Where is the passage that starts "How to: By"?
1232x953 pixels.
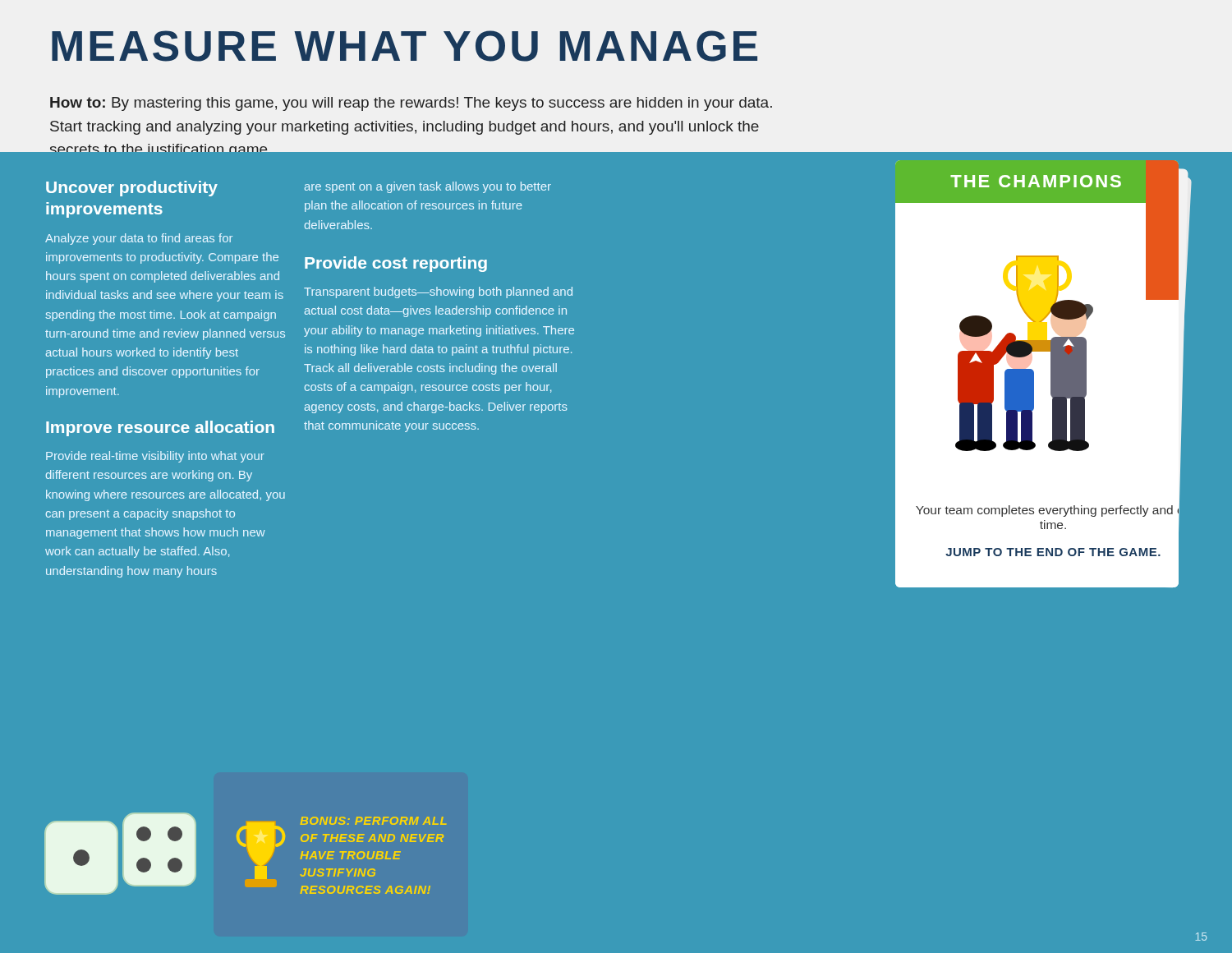[x=427, y=126]
